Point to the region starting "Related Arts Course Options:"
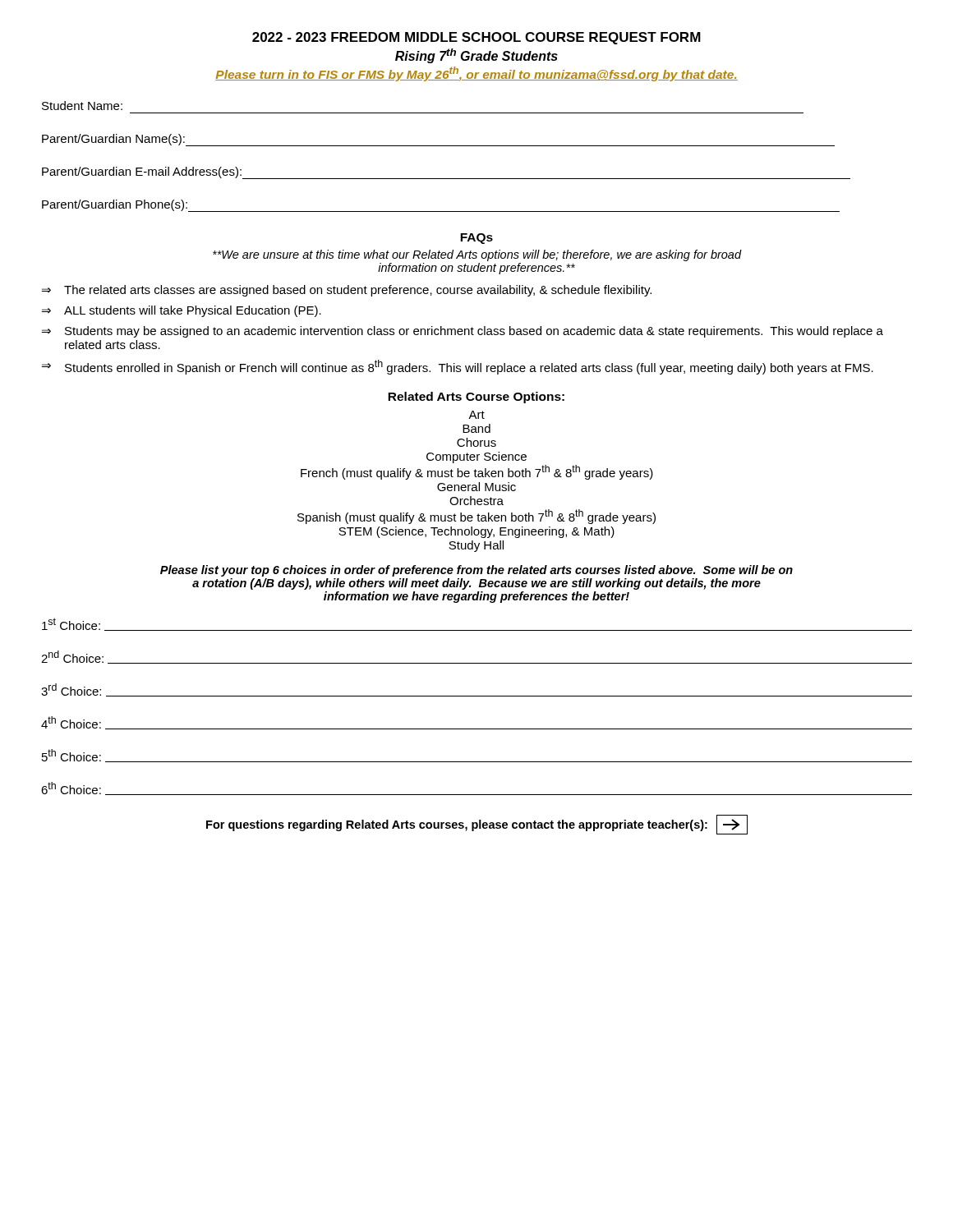953x1232 pixels. (476, 471)
